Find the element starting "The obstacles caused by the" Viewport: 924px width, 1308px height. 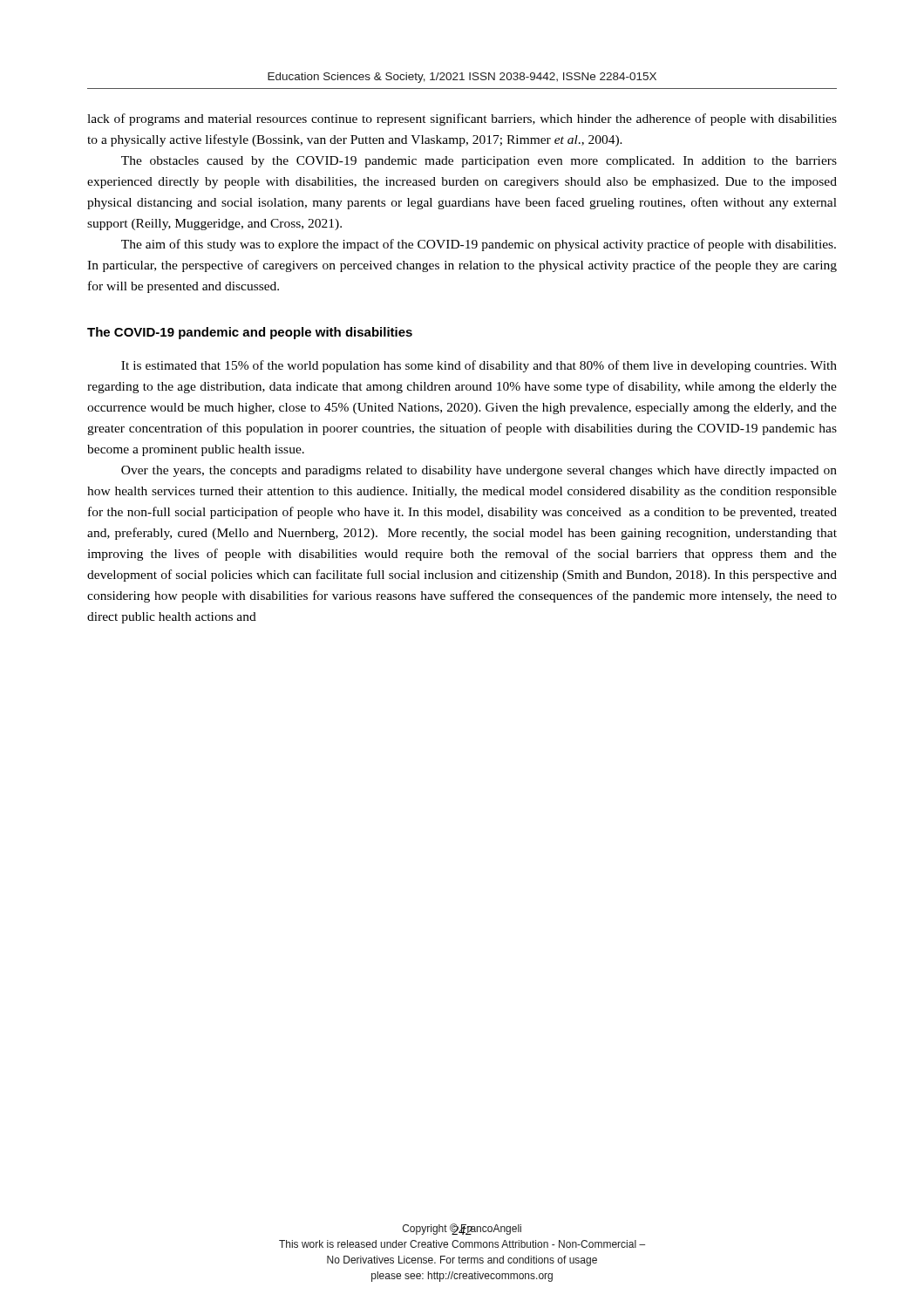coord(462,192)
